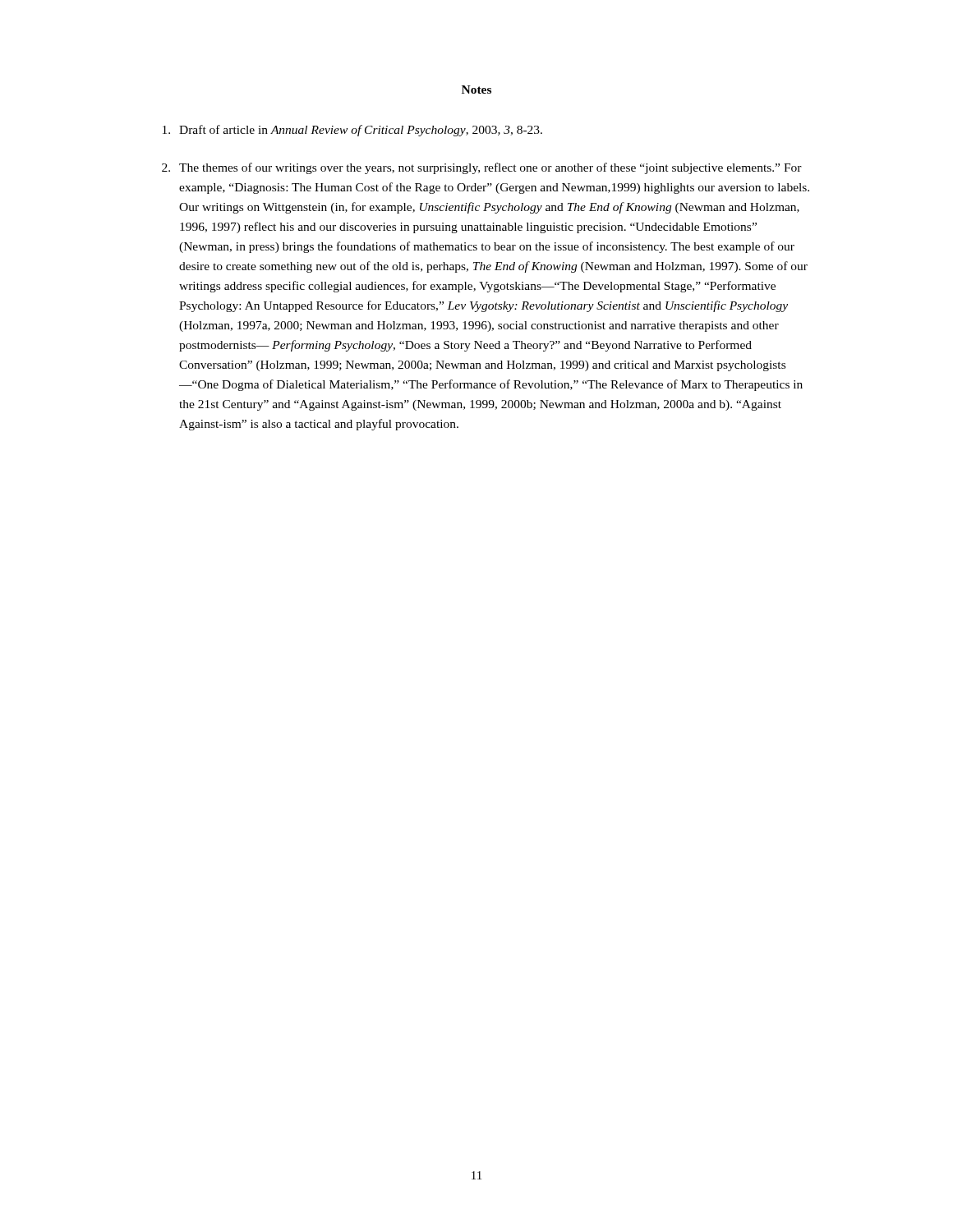Where is the passage that starts "Draft of article in Annual Review of"?
Screen dimensions: 1232x953
(476, 130)
